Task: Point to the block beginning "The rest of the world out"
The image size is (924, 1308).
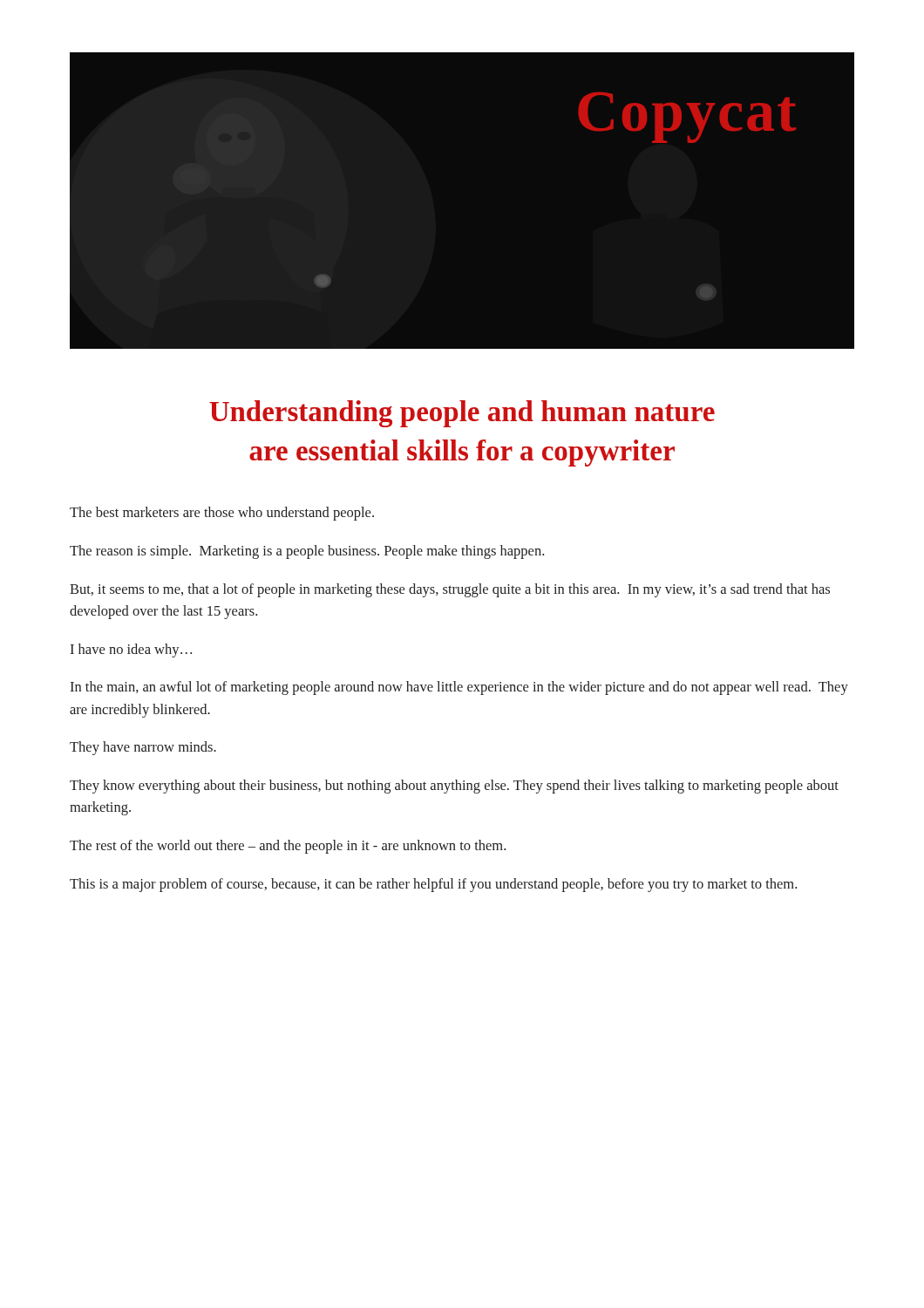Action: pos(288,845)
